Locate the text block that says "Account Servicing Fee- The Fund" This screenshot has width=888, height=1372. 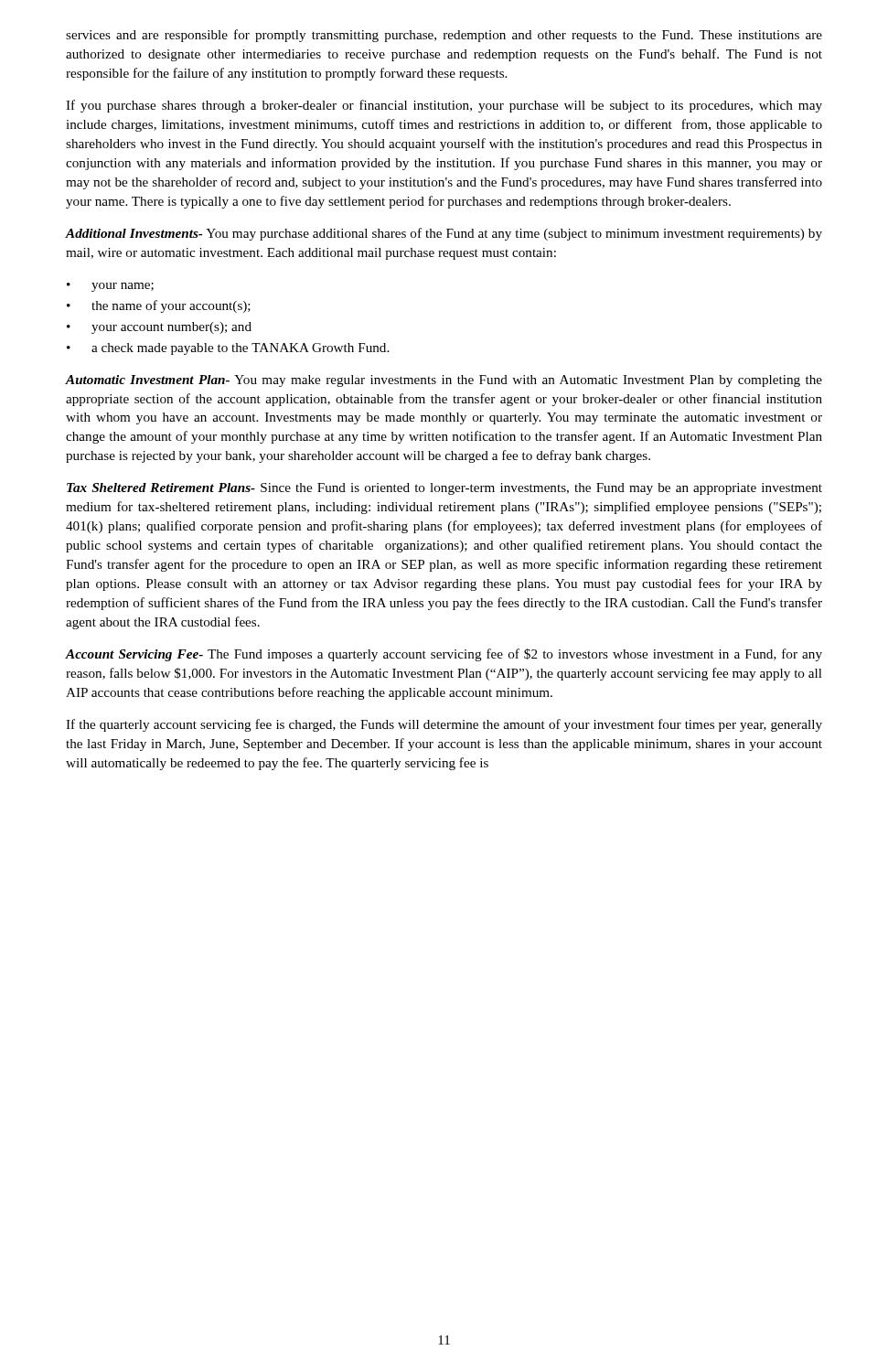444,674
